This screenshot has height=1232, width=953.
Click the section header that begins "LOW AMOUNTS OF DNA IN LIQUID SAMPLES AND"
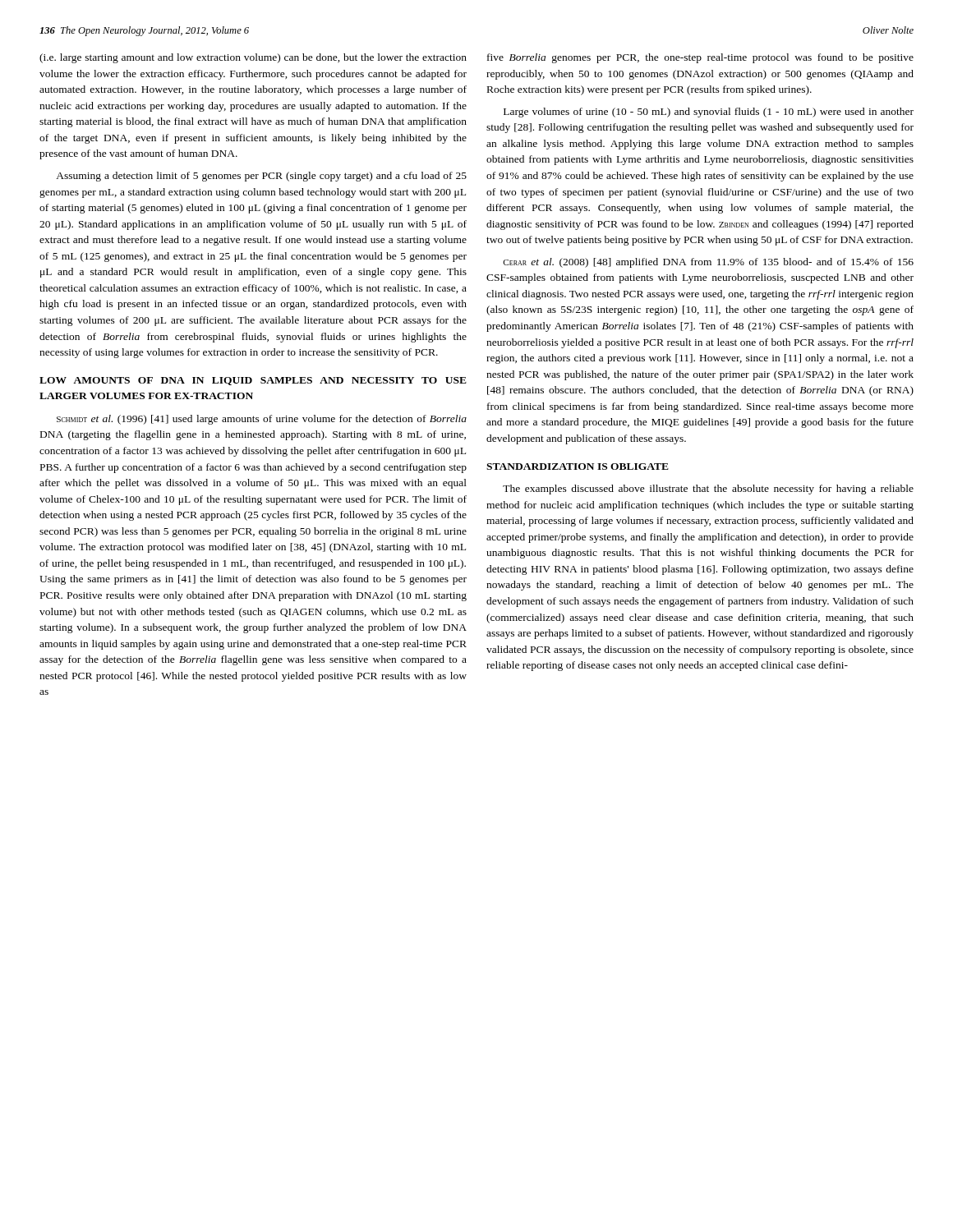coord(253,388)
